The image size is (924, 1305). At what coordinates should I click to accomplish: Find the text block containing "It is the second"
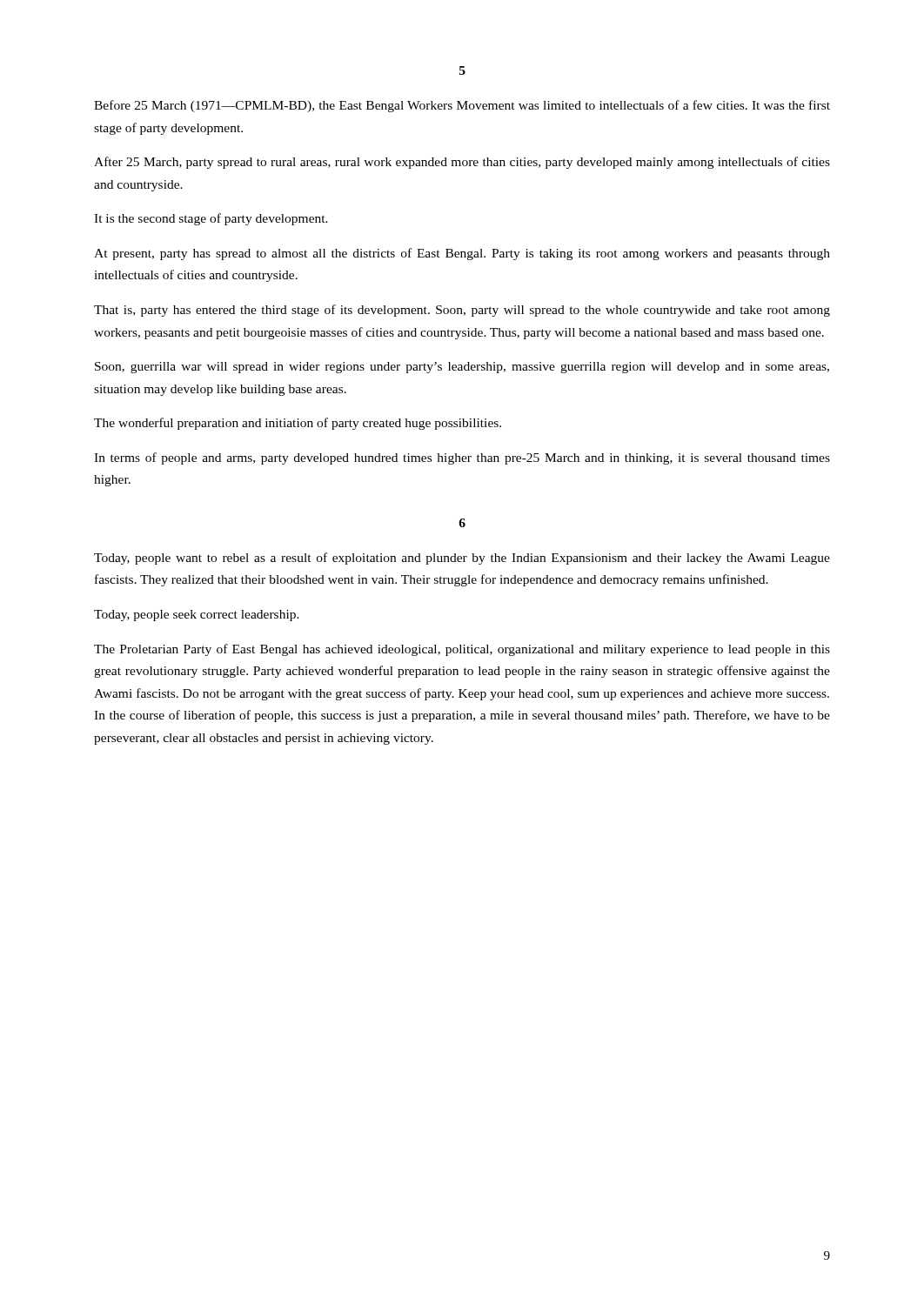[x=211, y=218]
